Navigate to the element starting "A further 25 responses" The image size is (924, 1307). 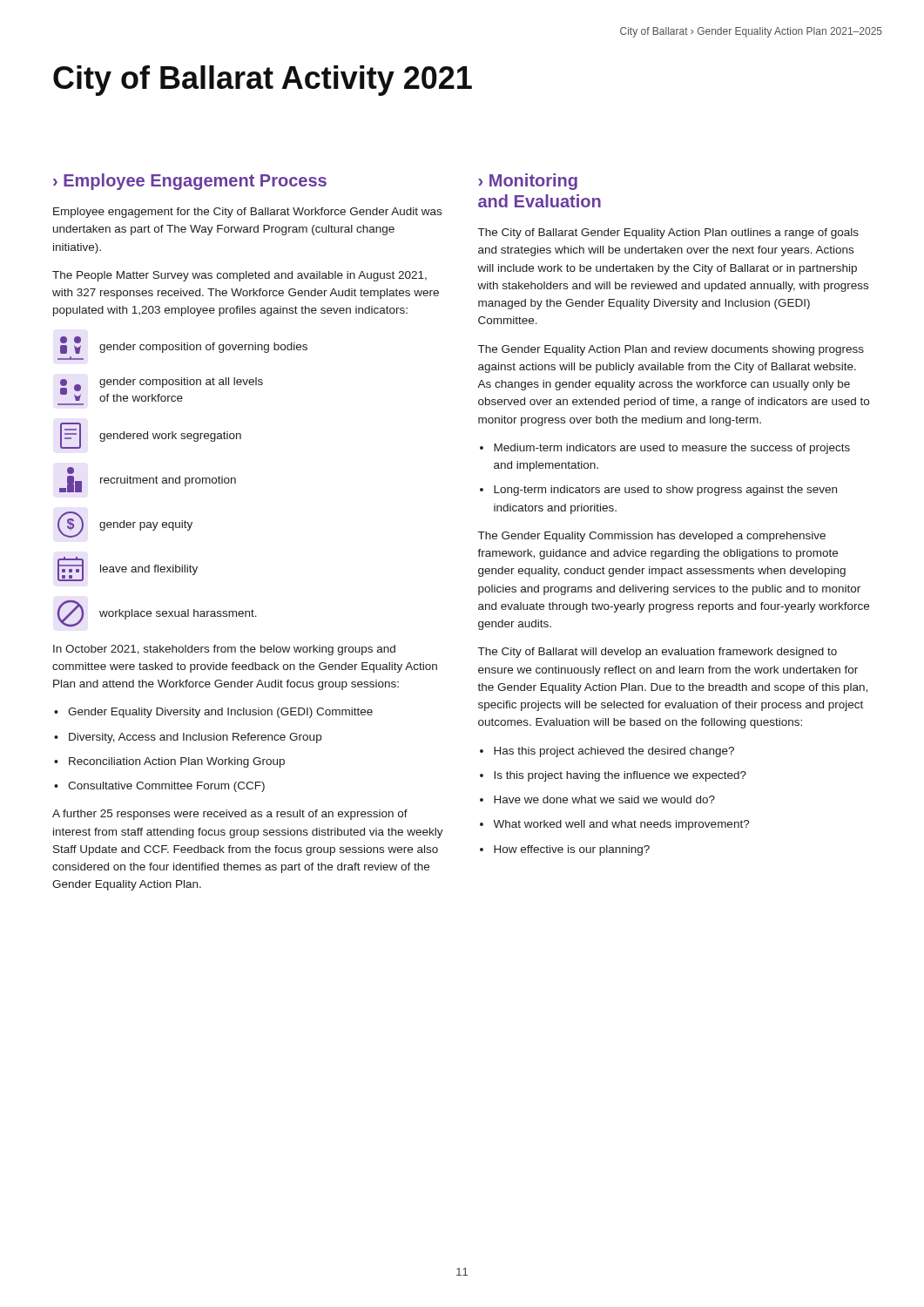click(x=249, y=849)
